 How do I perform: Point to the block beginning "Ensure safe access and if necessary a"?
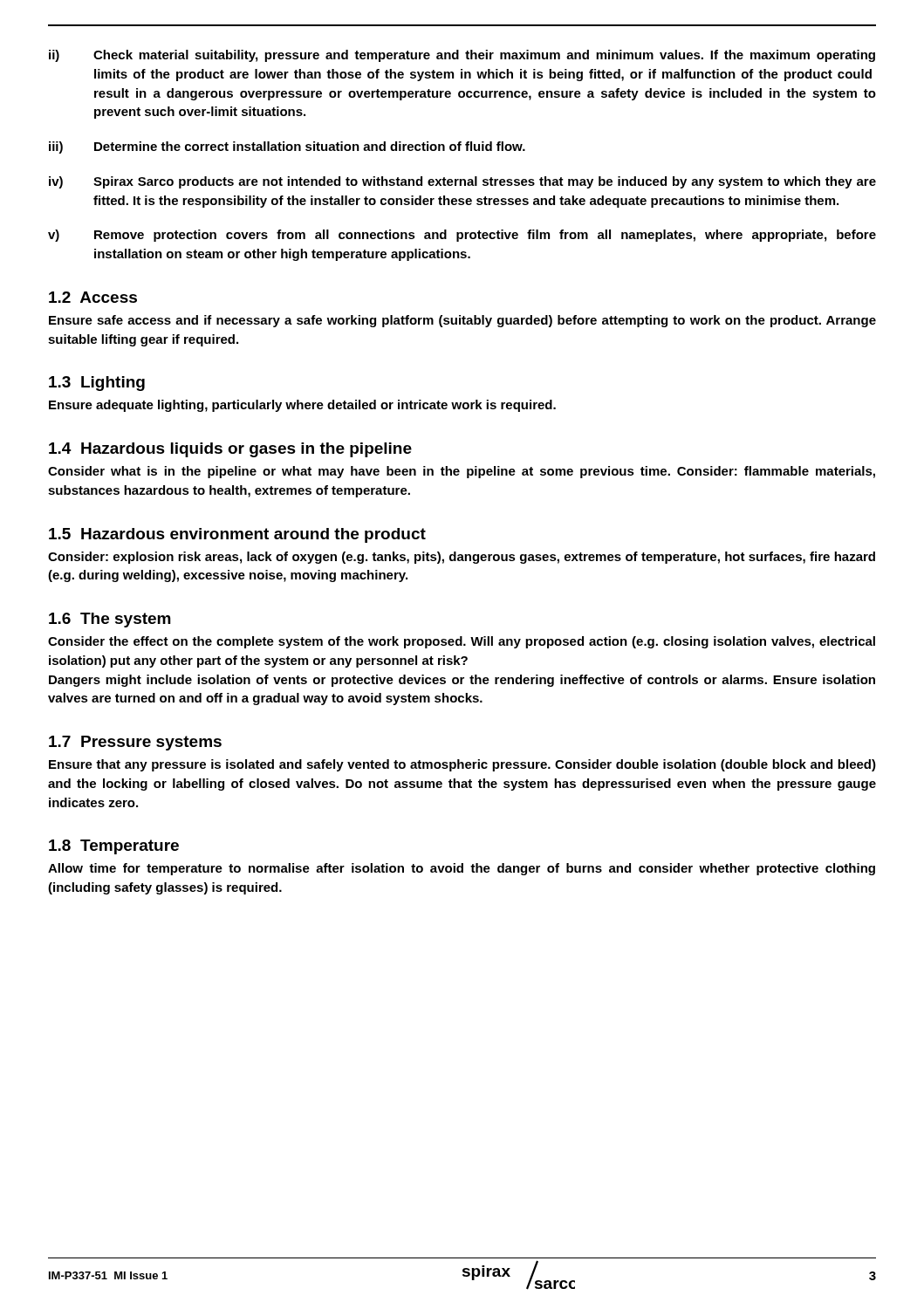pyautogui.click(x=462, y=329)
